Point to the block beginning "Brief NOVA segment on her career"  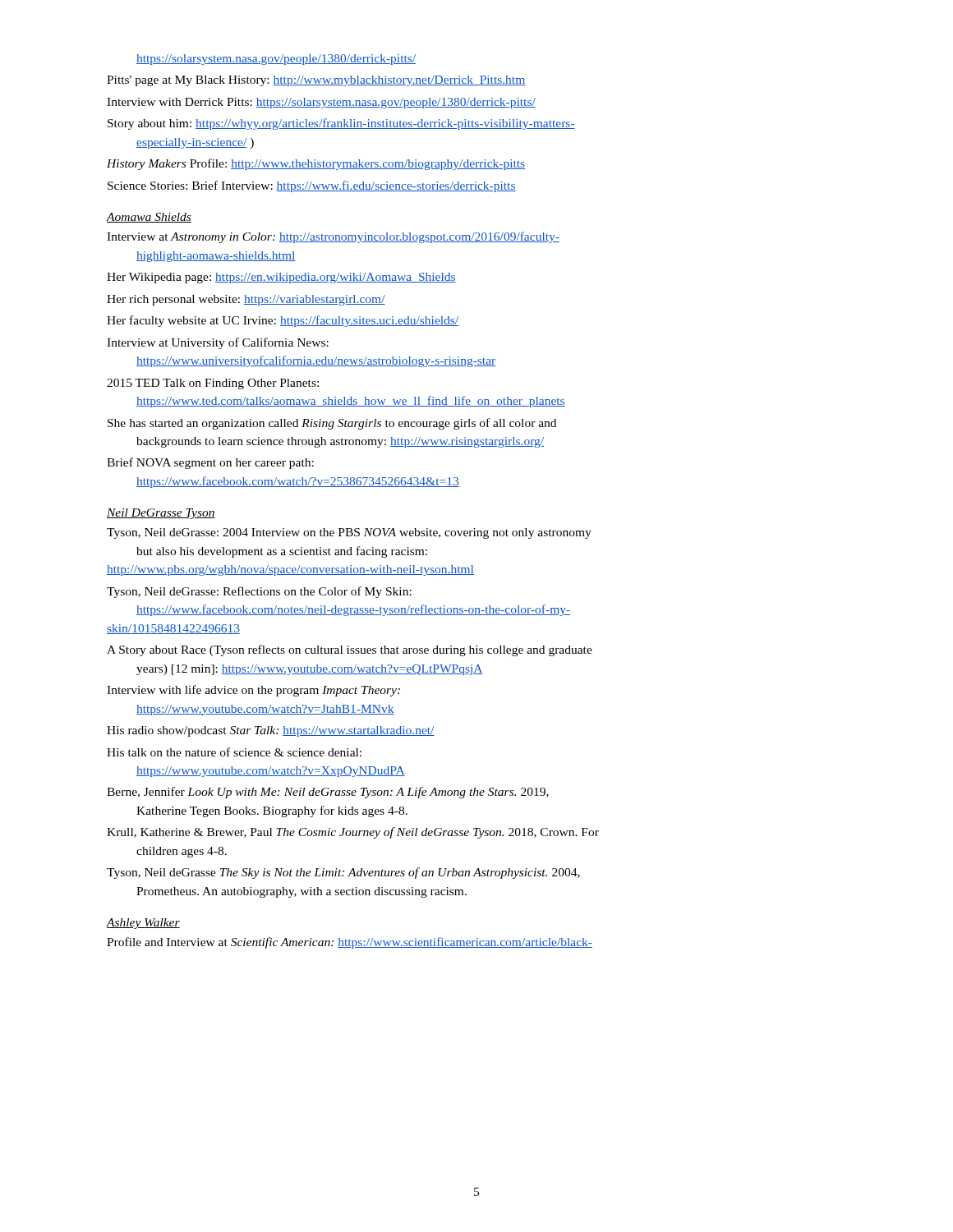283,472
